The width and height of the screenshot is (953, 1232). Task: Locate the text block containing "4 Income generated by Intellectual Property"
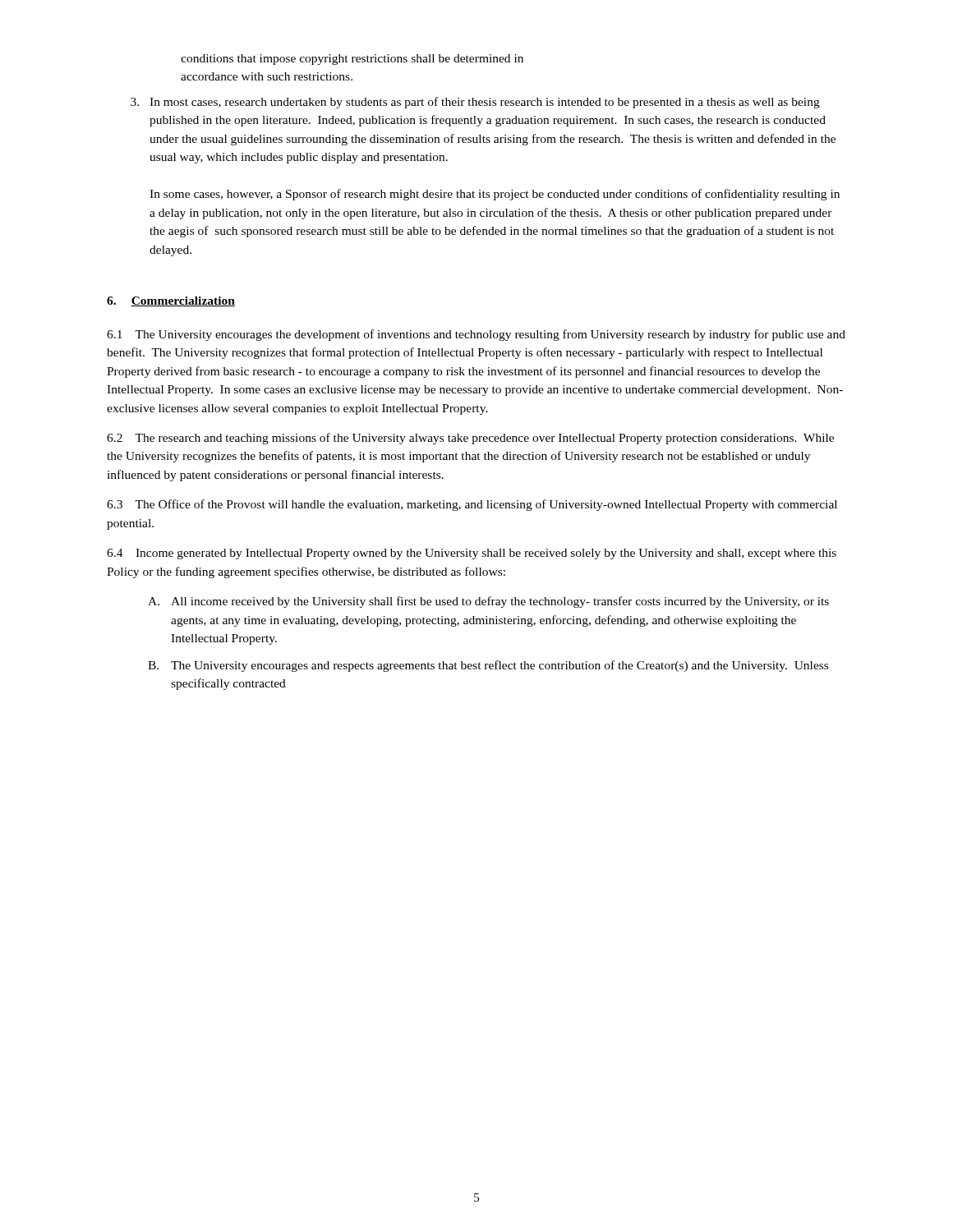tap(472, 562)
